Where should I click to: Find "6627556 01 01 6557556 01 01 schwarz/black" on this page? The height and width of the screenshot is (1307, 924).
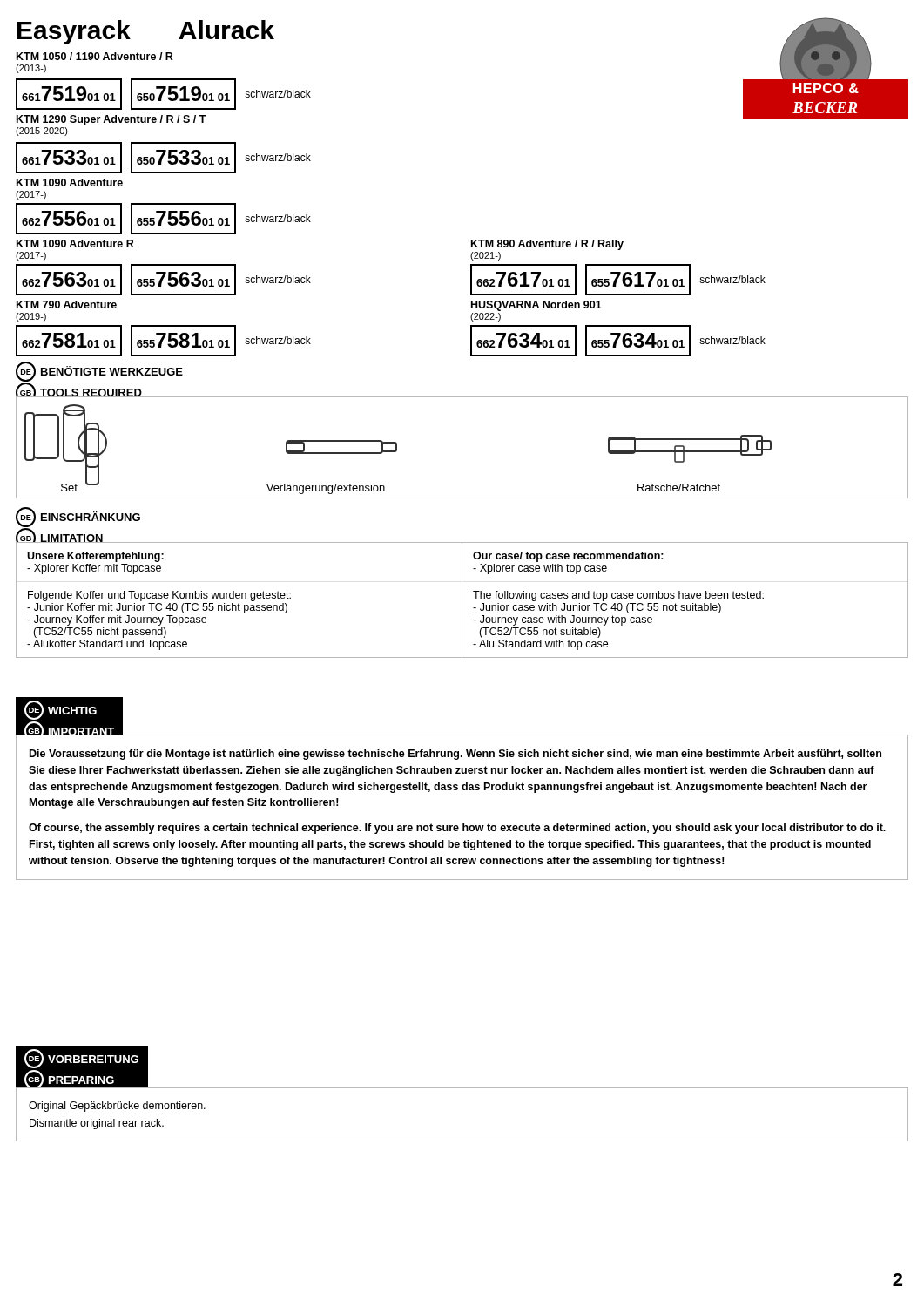point(163,219)
